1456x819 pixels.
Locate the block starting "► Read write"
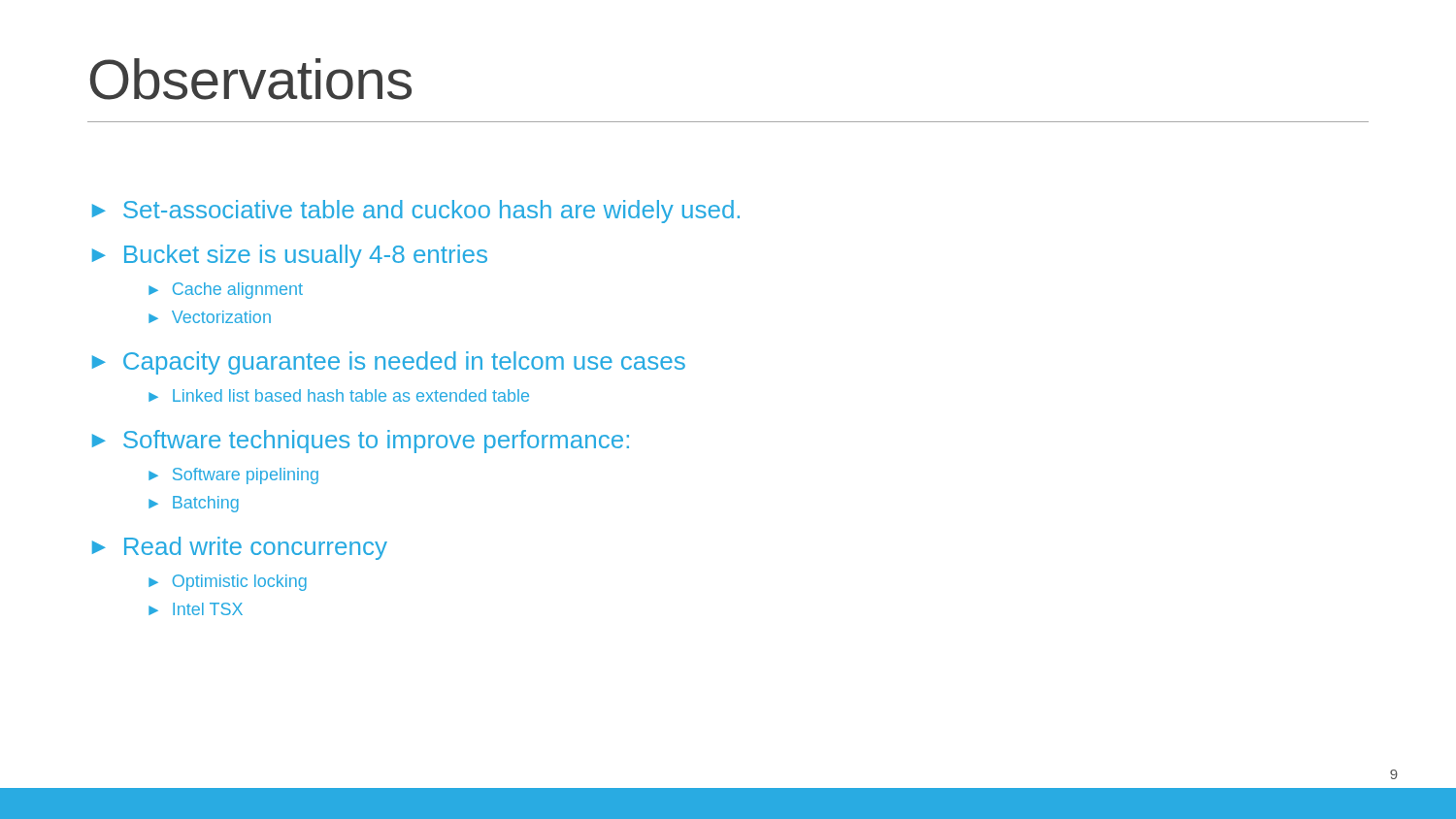(237, 547)
